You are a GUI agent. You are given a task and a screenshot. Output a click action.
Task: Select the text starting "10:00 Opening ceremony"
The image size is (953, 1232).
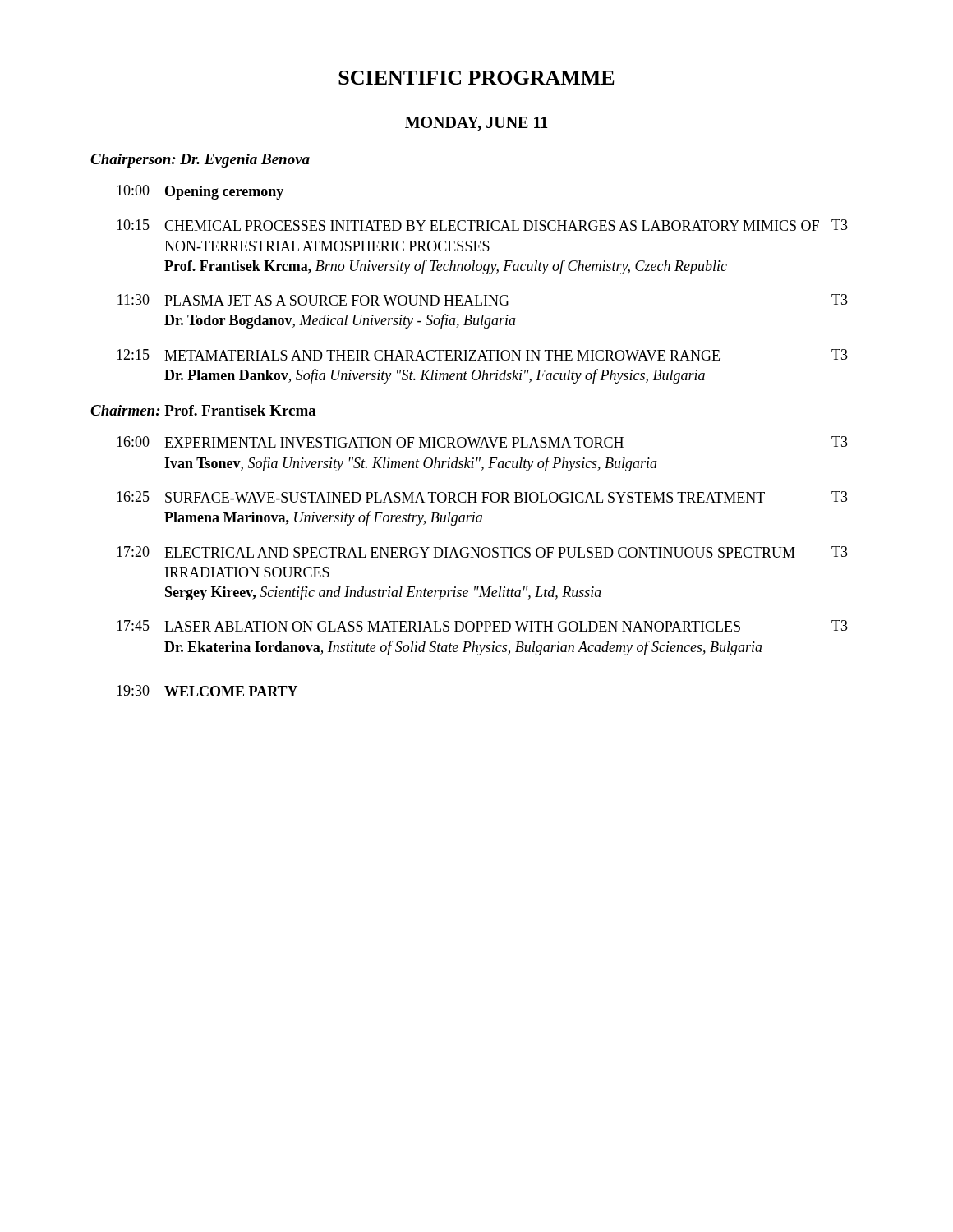click(200, 192)
